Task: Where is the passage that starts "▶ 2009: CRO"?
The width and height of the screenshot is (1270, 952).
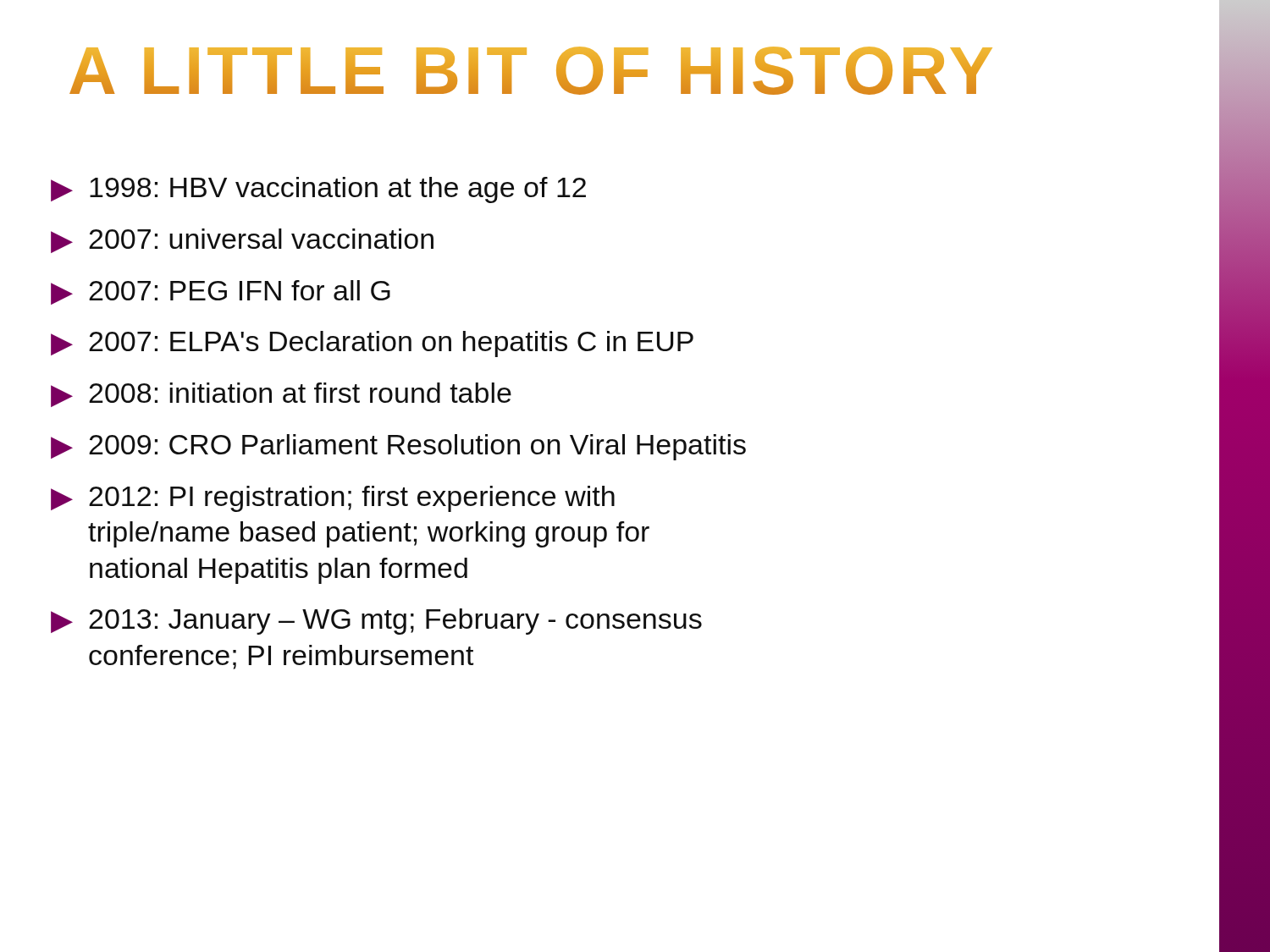Action: [399, 445]
